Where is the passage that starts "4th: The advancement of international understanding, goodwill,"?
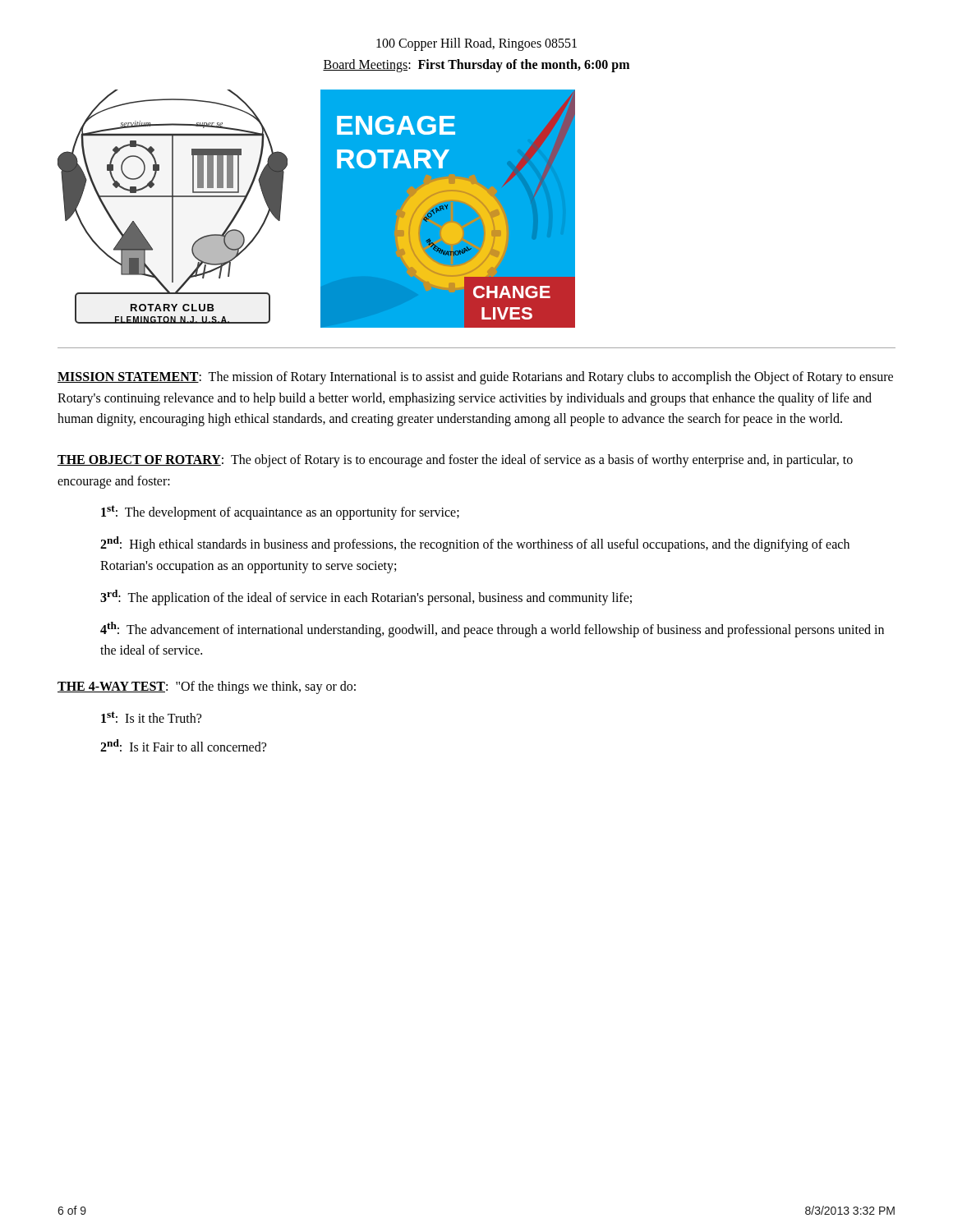The height and width of the screenshot is (1232, 953). tap(492, 638)
